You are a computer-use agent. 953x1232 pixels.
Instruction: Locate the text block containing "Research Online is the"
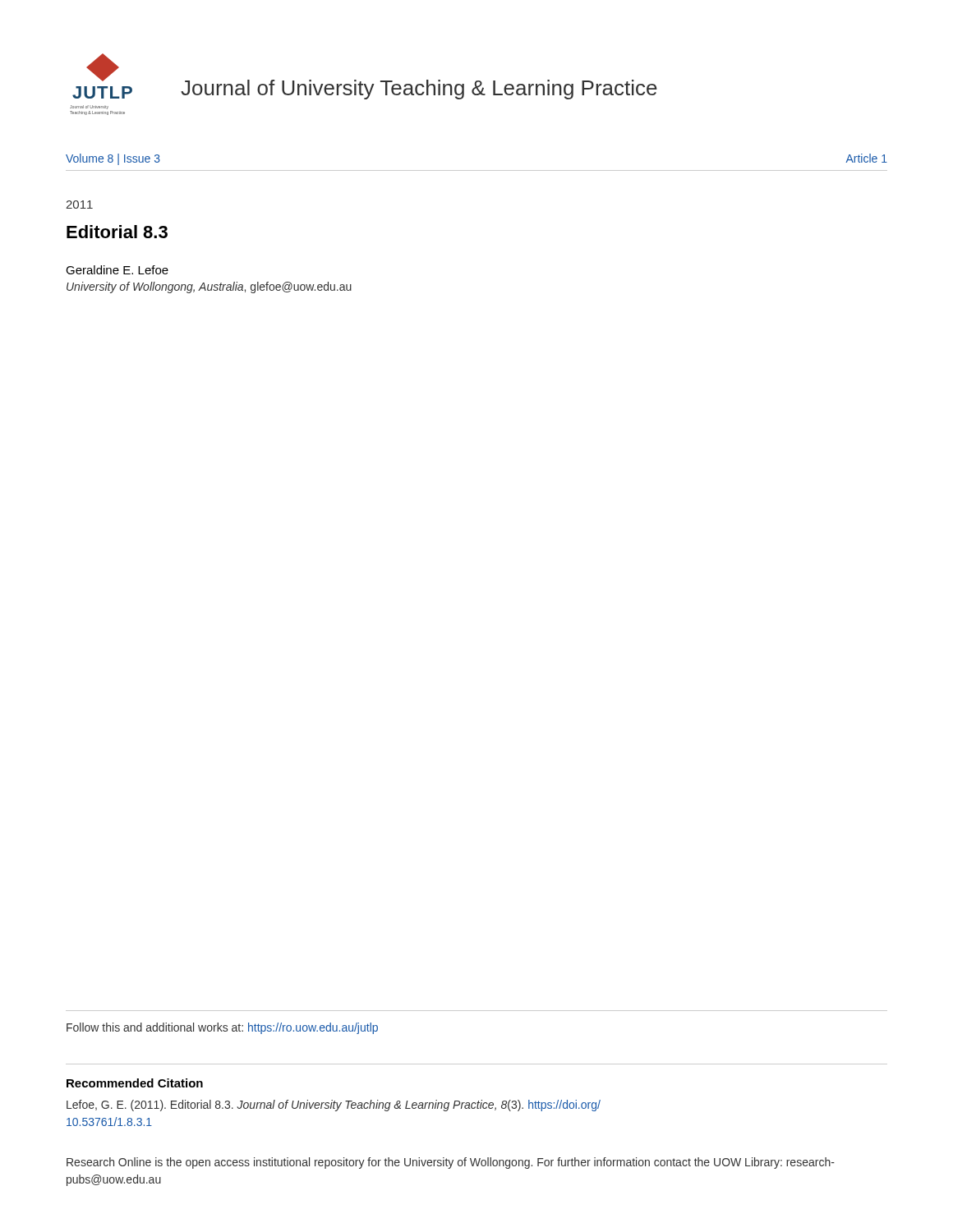point(450,1171)
